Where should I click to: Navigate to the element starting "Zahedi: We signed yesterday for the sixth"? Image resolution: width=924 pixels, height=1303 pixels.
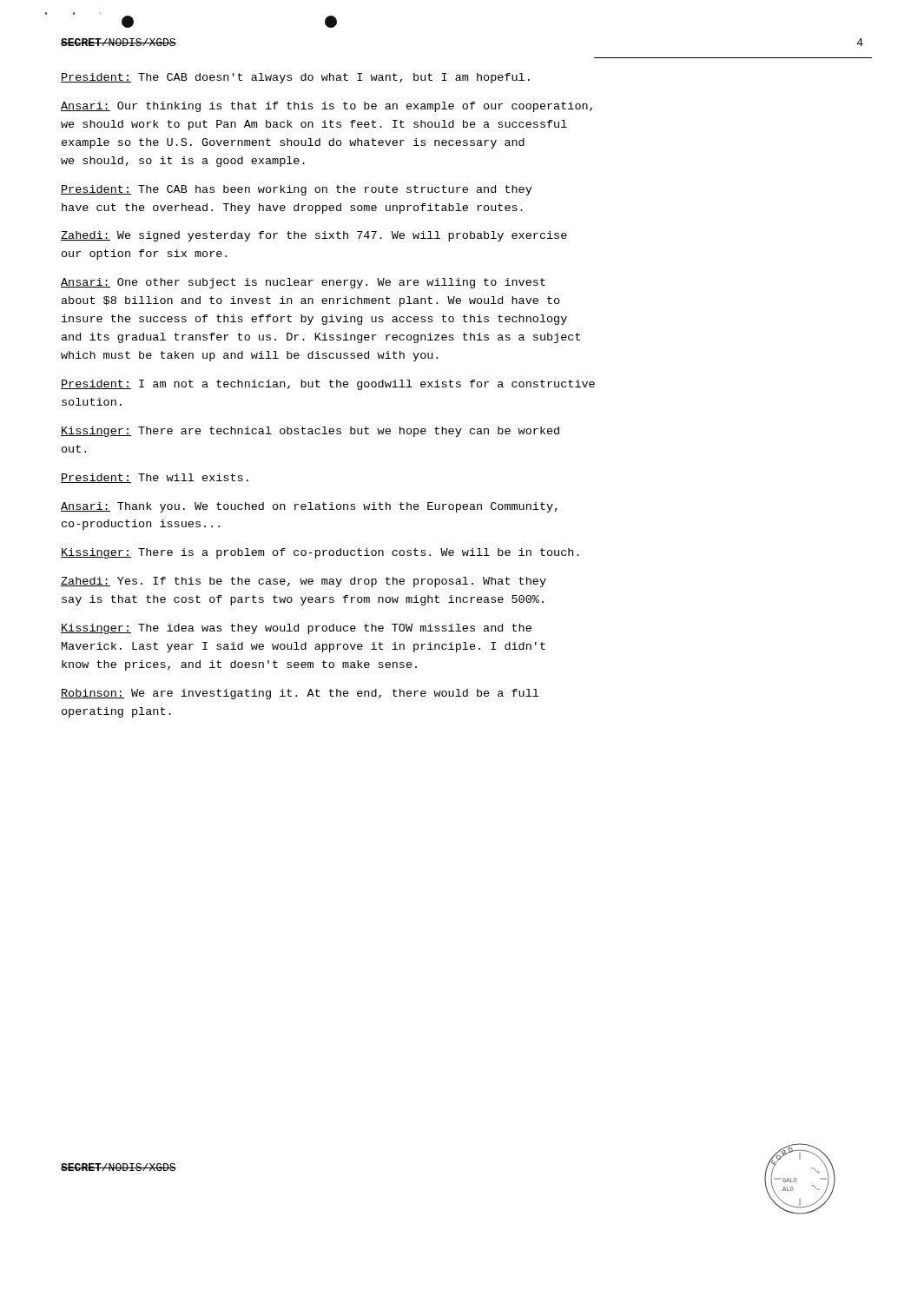click(x=314, y=245)
